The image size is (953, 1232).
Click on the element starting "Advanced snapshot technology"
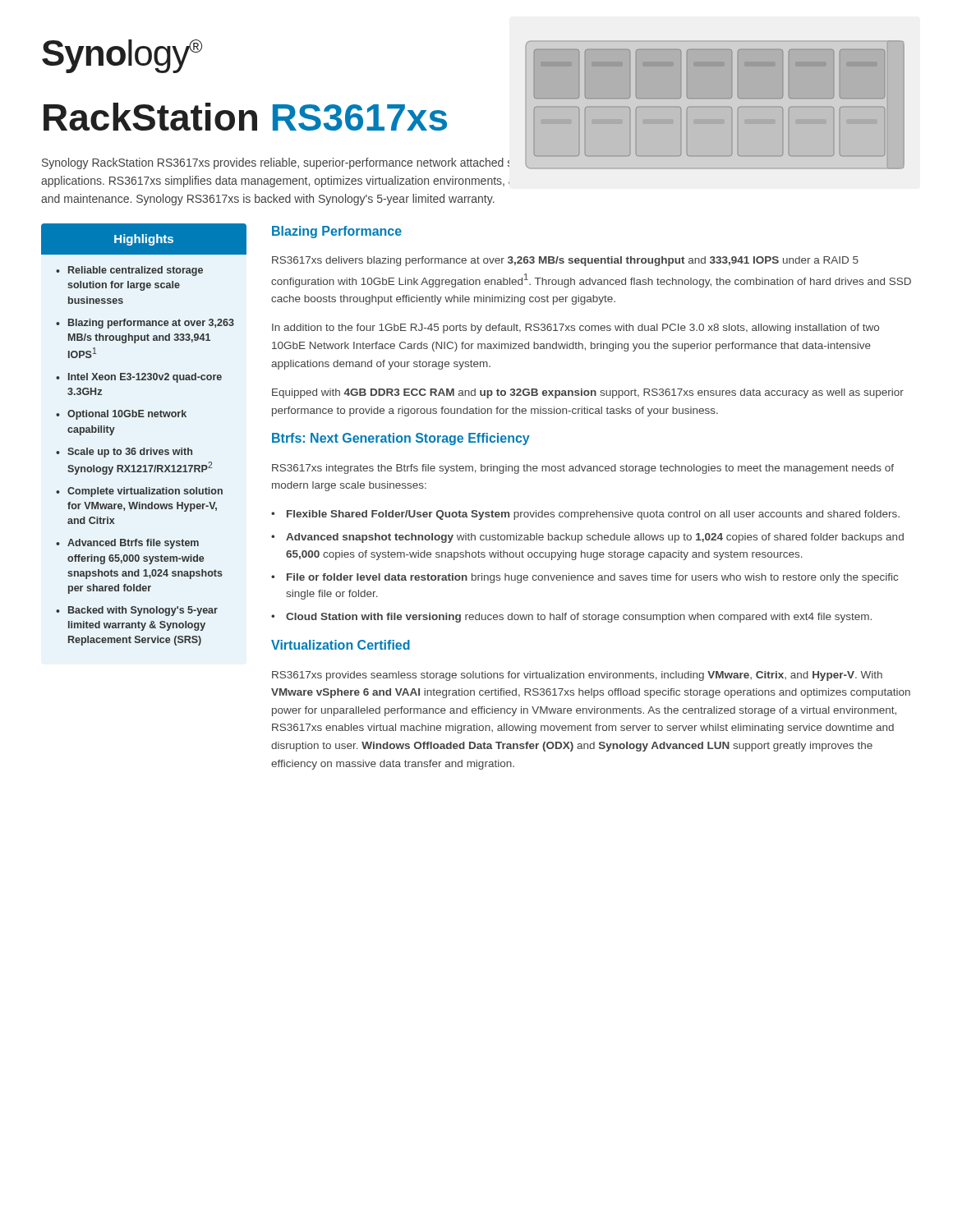595,545
